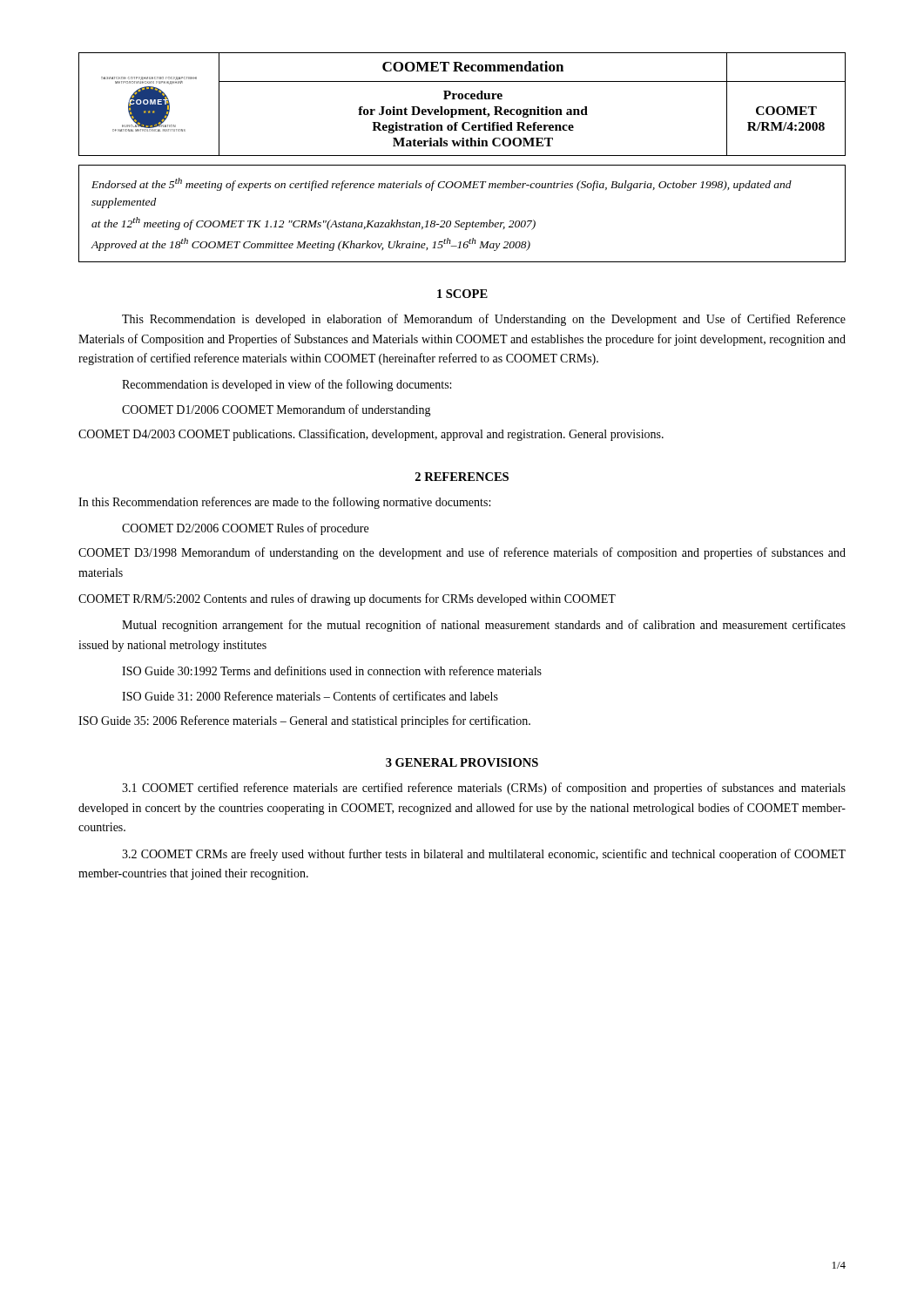Click a table

(462, 104)
